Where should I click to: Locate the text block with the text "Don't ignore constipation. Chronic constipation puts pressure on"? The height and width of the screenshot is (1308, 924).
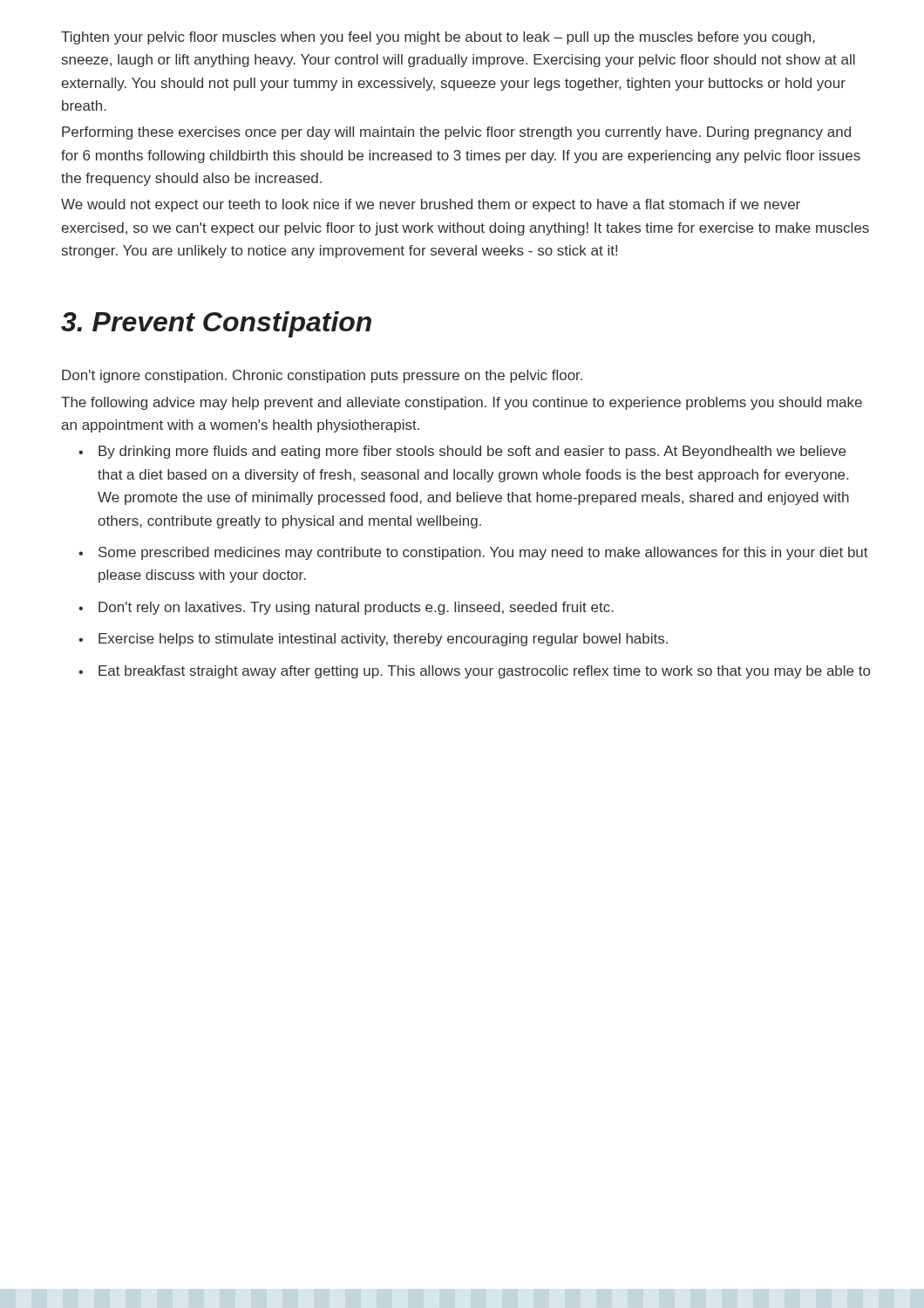(466, 401)
